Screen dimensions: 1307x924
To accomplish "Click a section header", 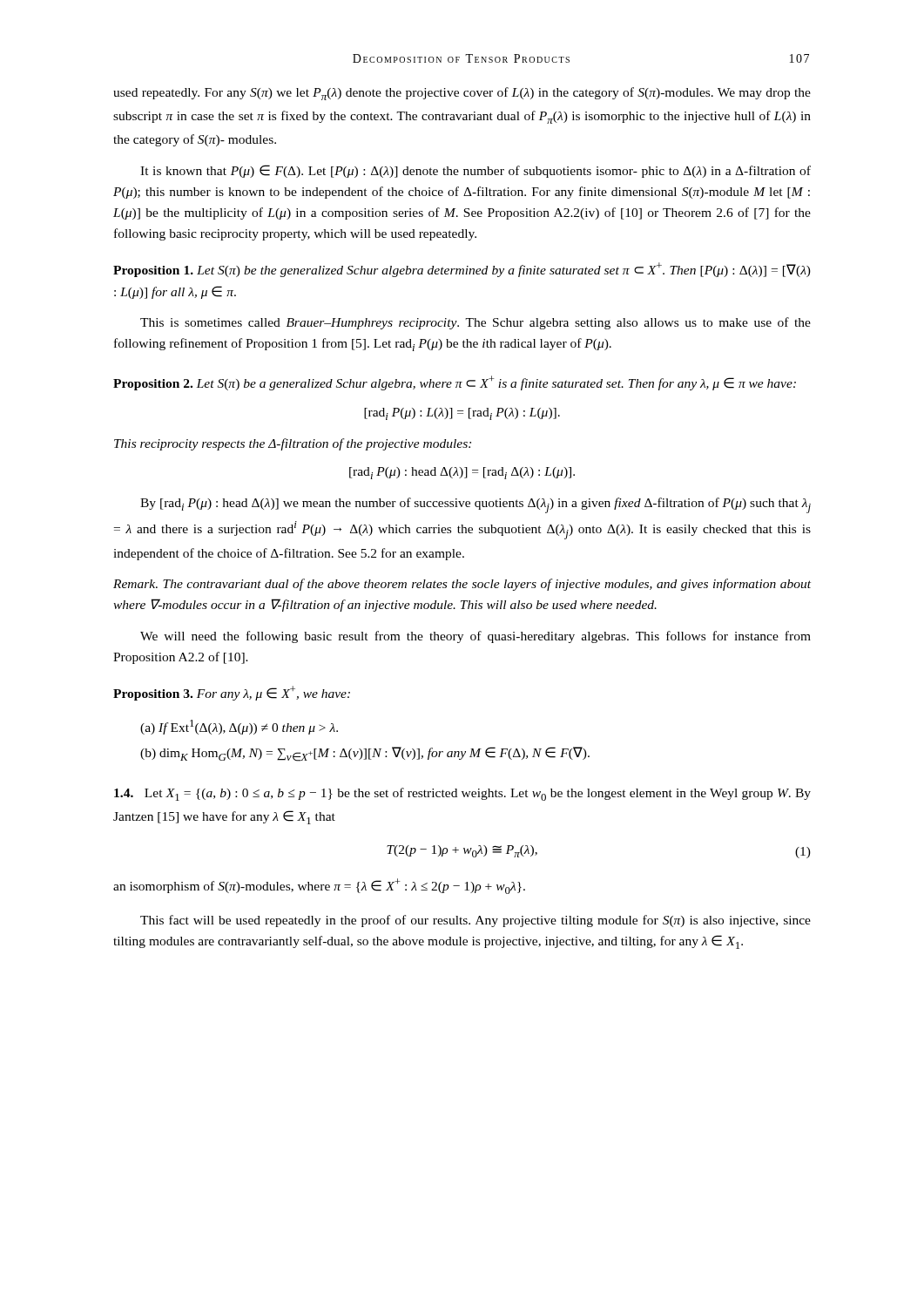I will (x=462, y=806).
